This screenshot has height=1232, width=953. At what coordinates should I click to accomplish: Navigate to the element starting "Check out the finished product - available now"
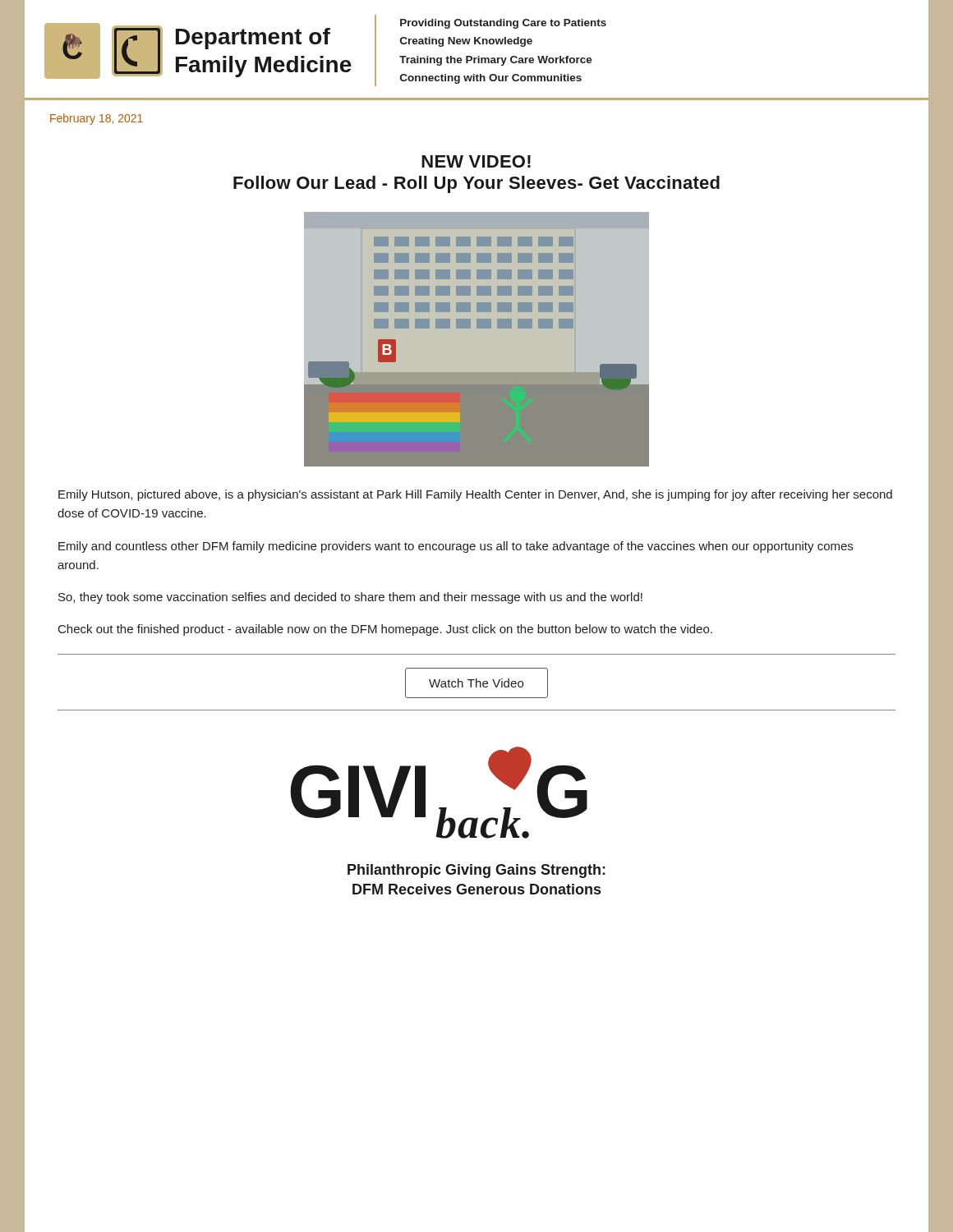[385, 629]
